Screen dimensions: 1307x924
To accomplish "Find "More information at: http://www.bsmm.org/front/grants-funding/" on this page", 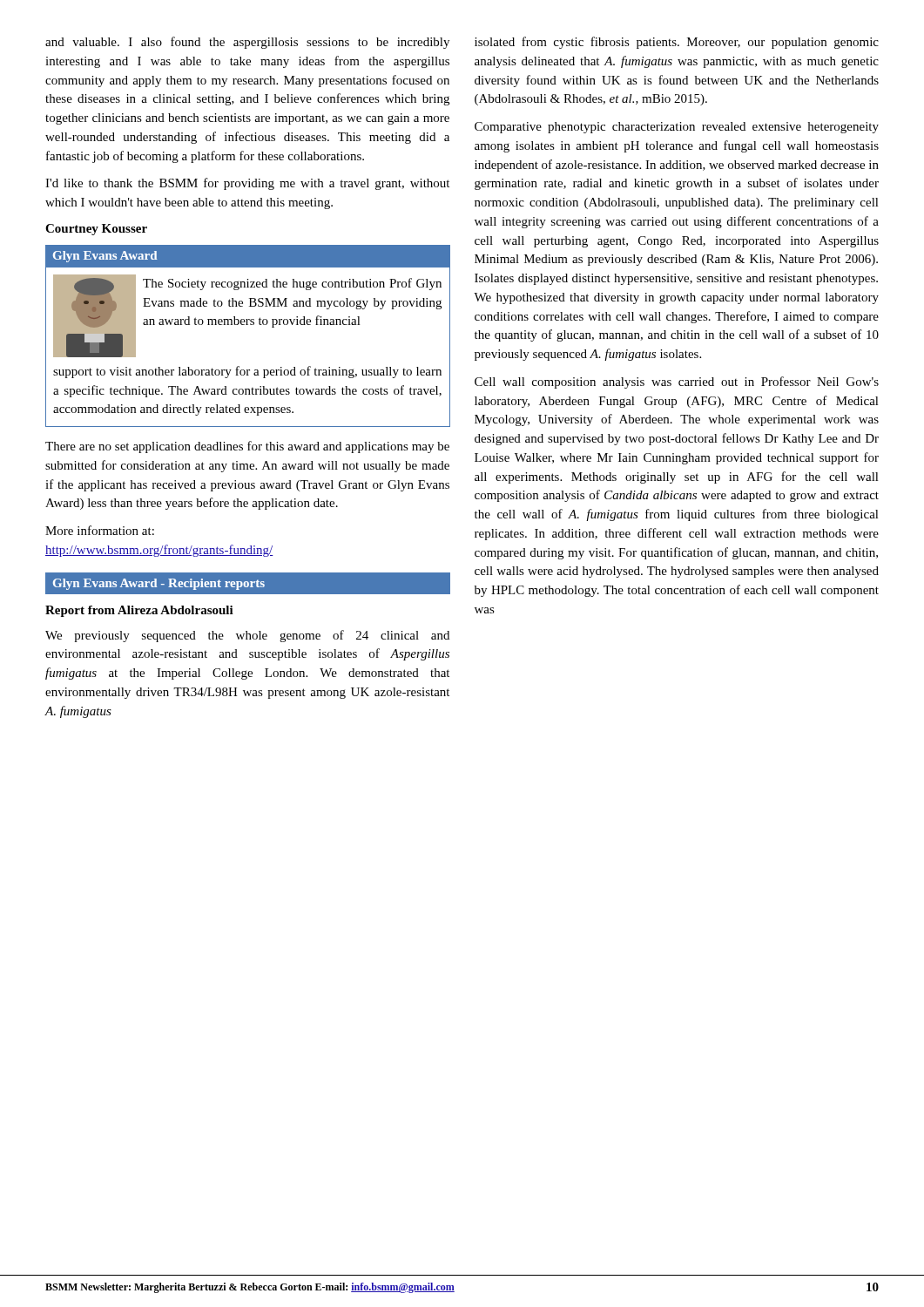I will tap(248, 541).
